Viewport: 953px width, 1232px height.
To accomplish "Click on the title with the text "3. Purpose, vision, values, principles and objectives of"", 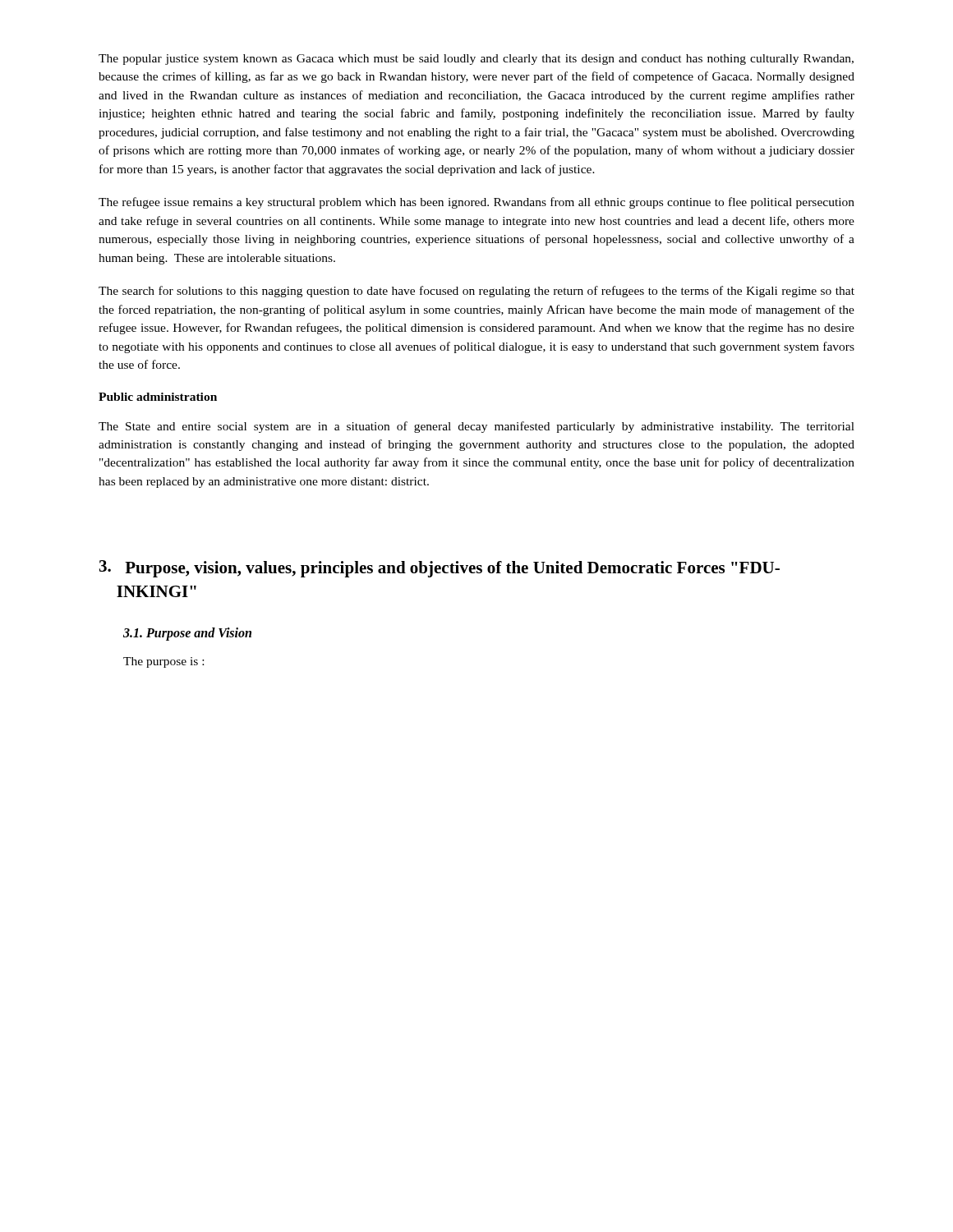I will click(476, 580).
